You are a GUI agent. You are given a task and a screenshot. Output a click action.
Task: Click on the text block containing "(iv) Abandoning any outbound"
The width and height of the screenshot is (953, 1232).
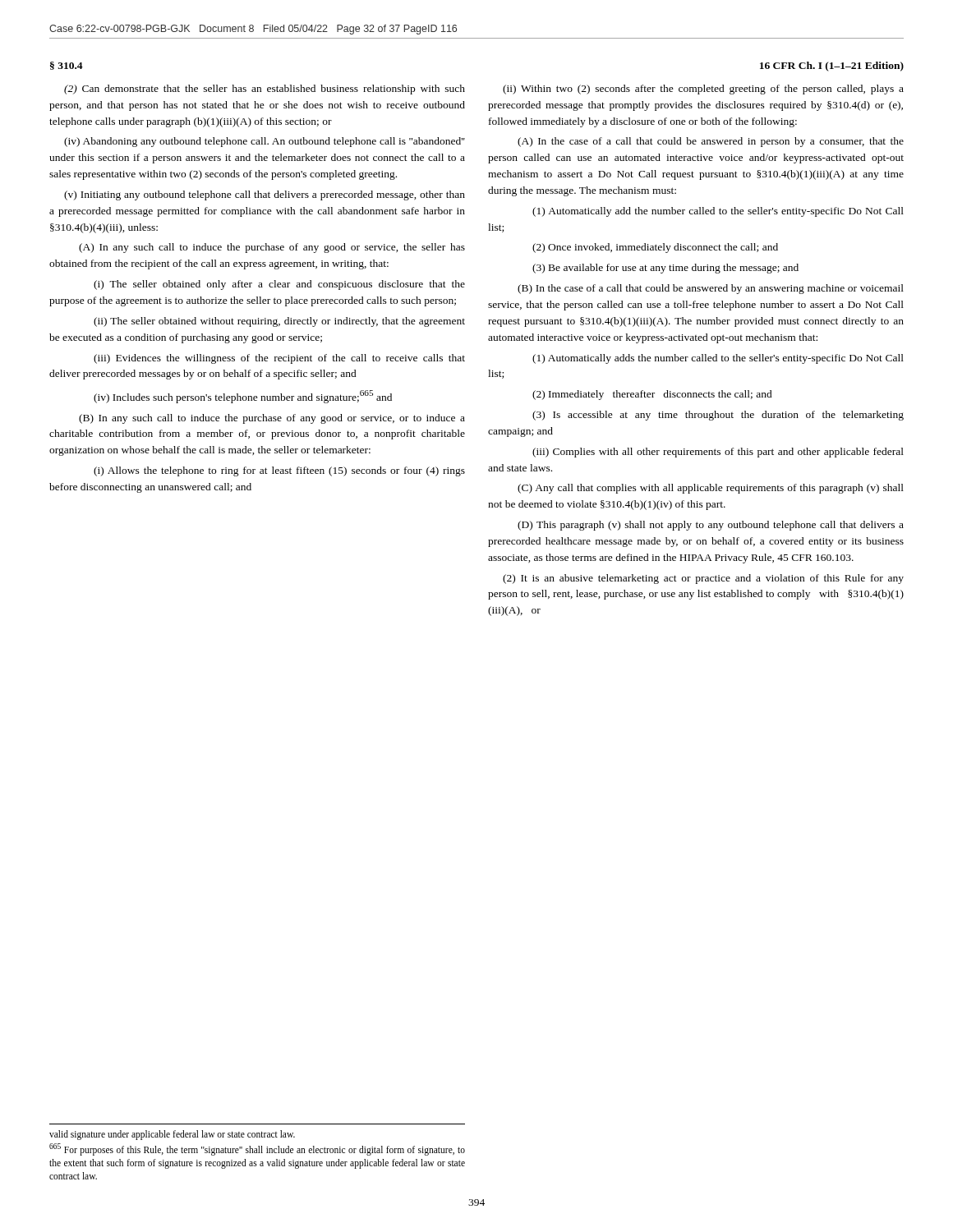point(257,157)
